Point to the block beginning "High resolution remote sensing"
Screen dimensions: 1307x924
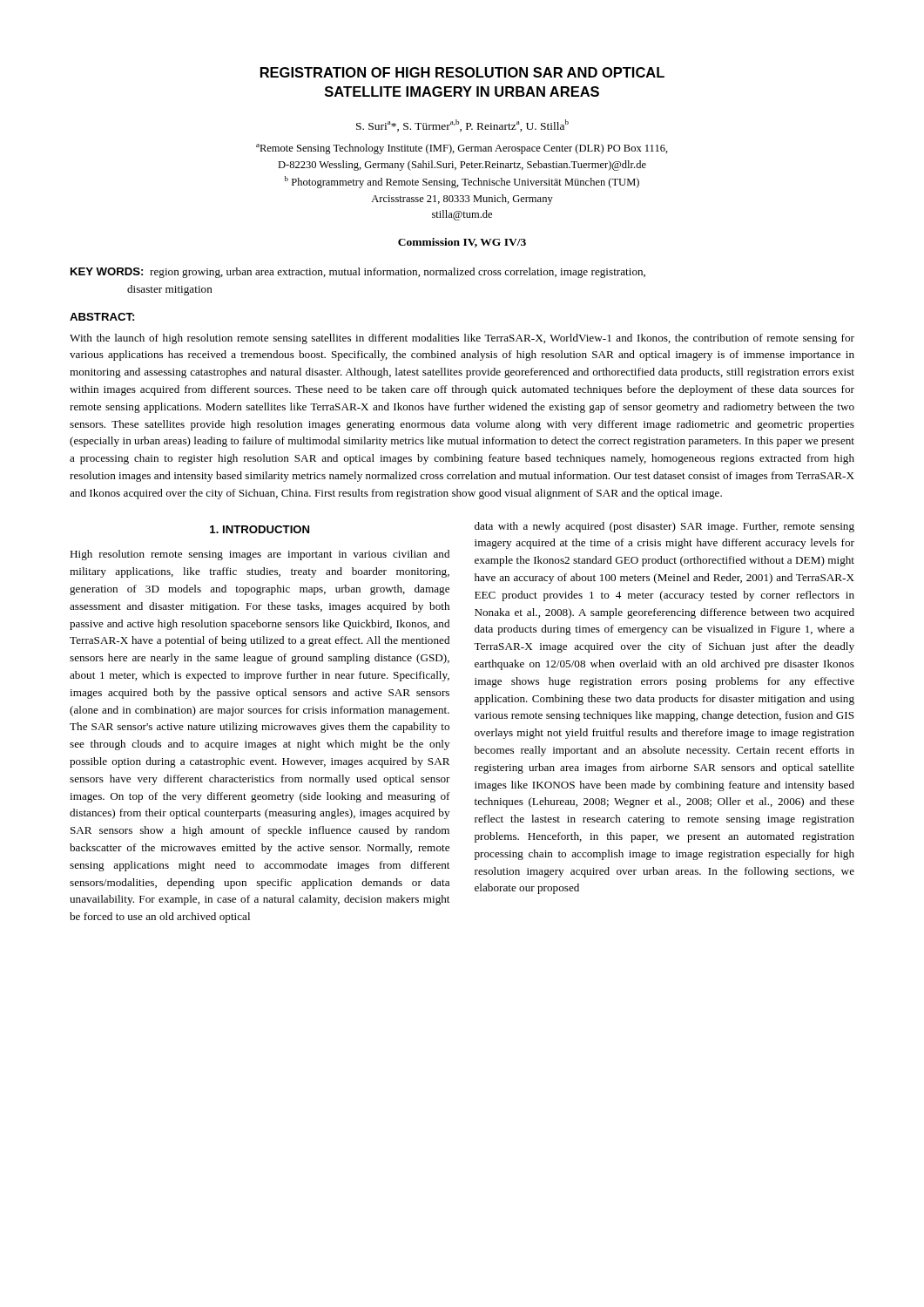click(260, 735)
